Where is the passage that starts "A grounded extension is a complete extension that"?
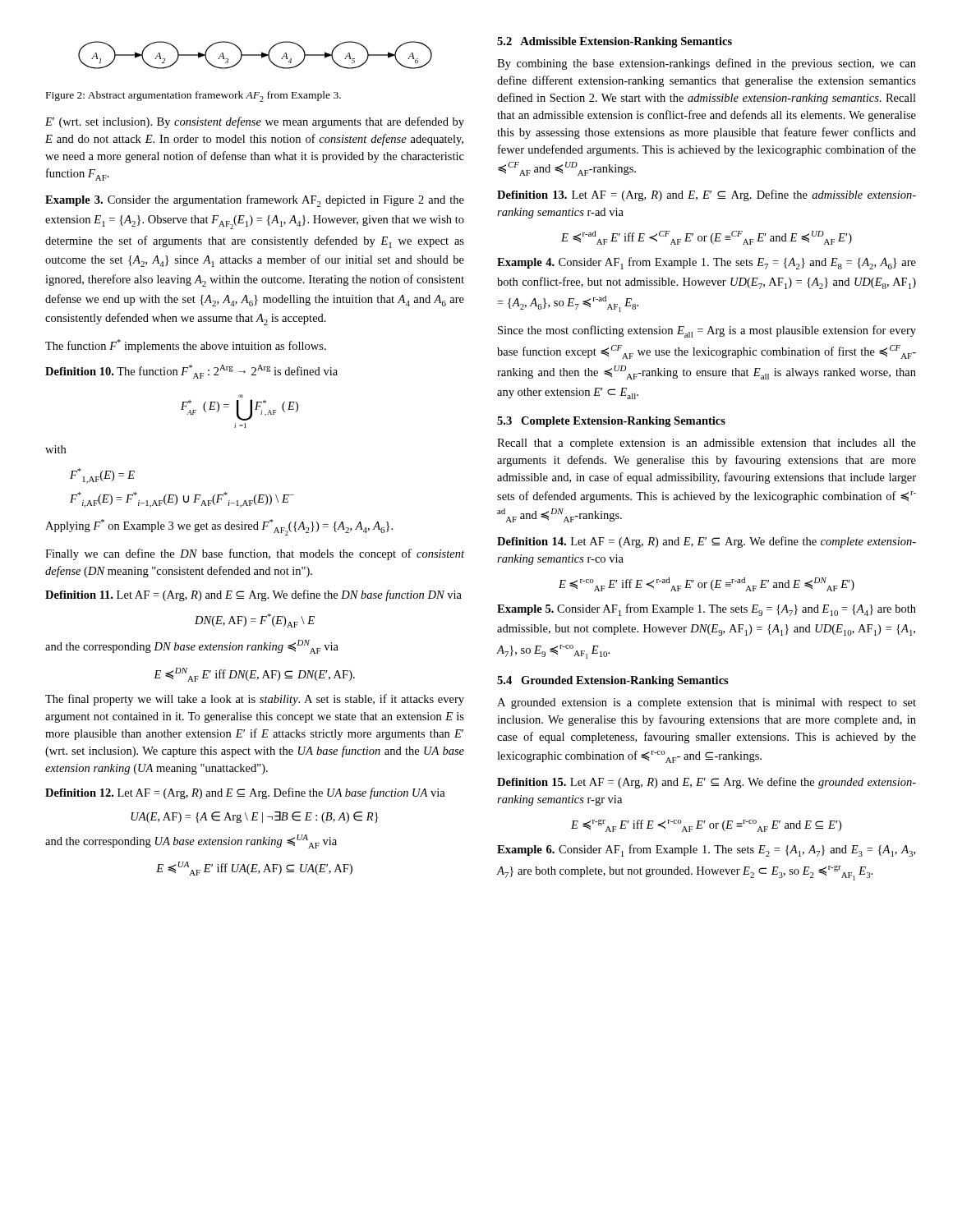 point(707,731)
